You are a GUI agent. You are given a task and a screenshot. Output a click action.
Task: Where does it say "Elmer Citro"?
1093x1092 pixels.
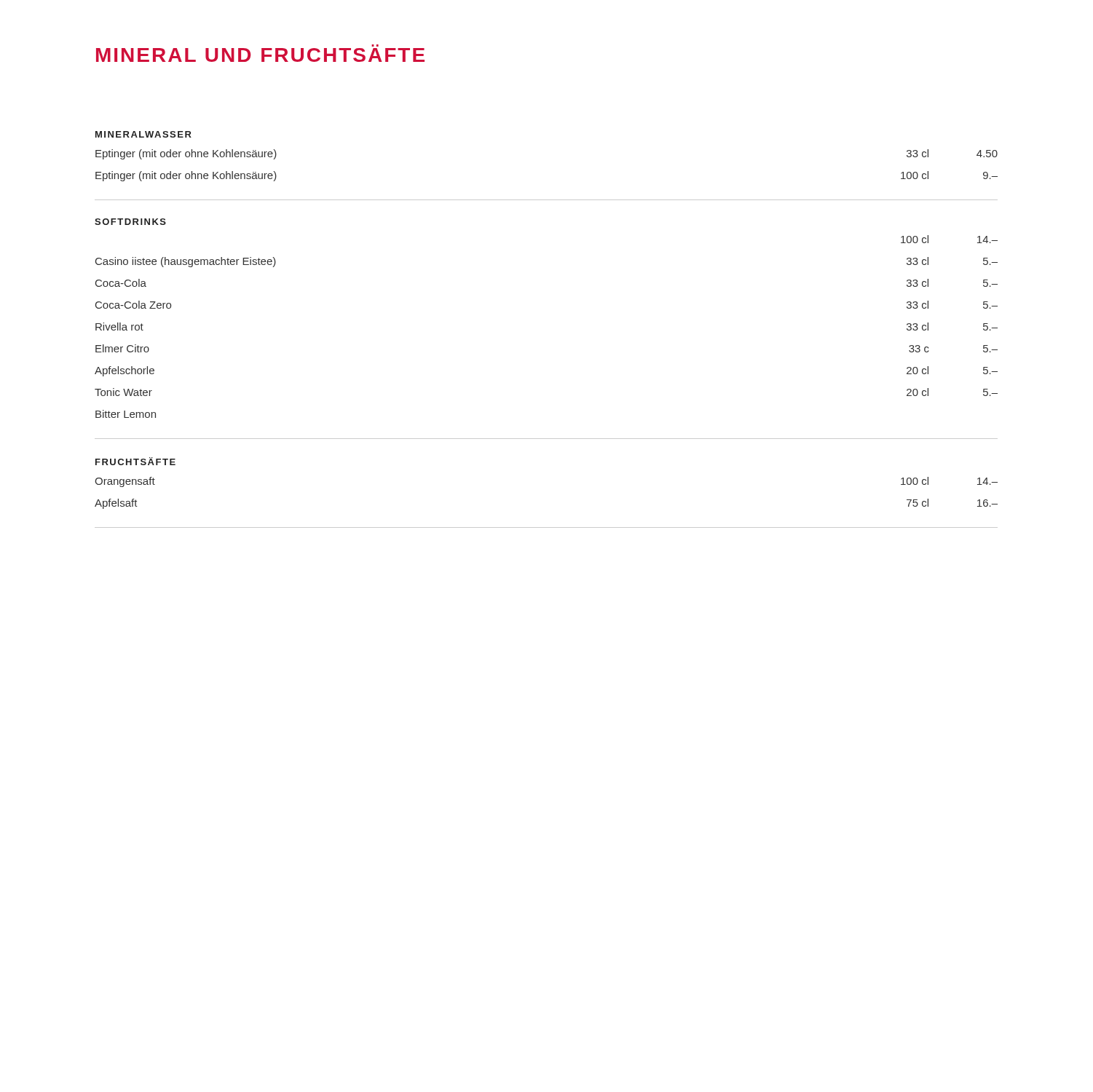(122, 348)
